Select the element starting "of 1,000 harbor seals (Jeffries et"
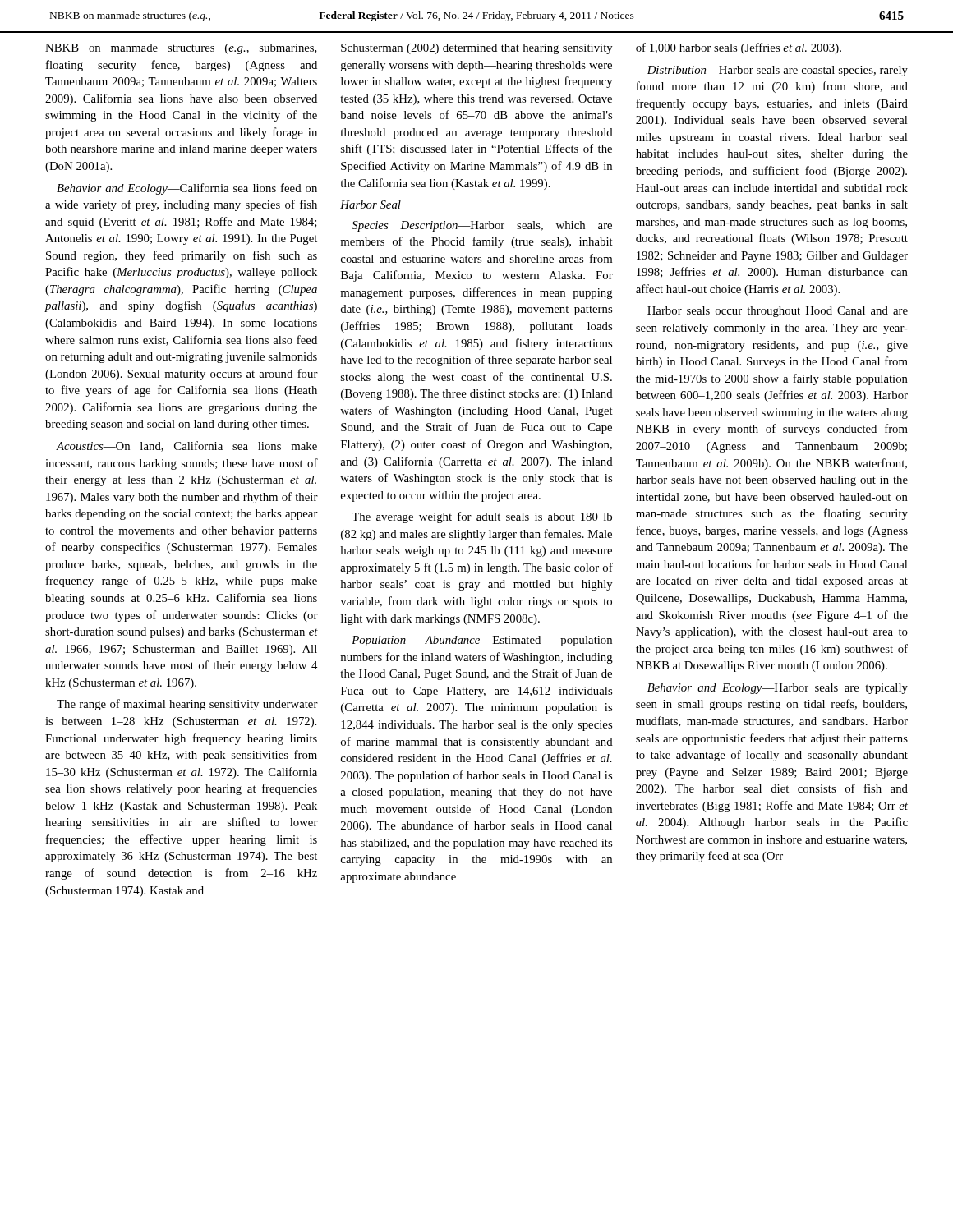This screenshot has height=1232, width=953. tap(772, 48)
